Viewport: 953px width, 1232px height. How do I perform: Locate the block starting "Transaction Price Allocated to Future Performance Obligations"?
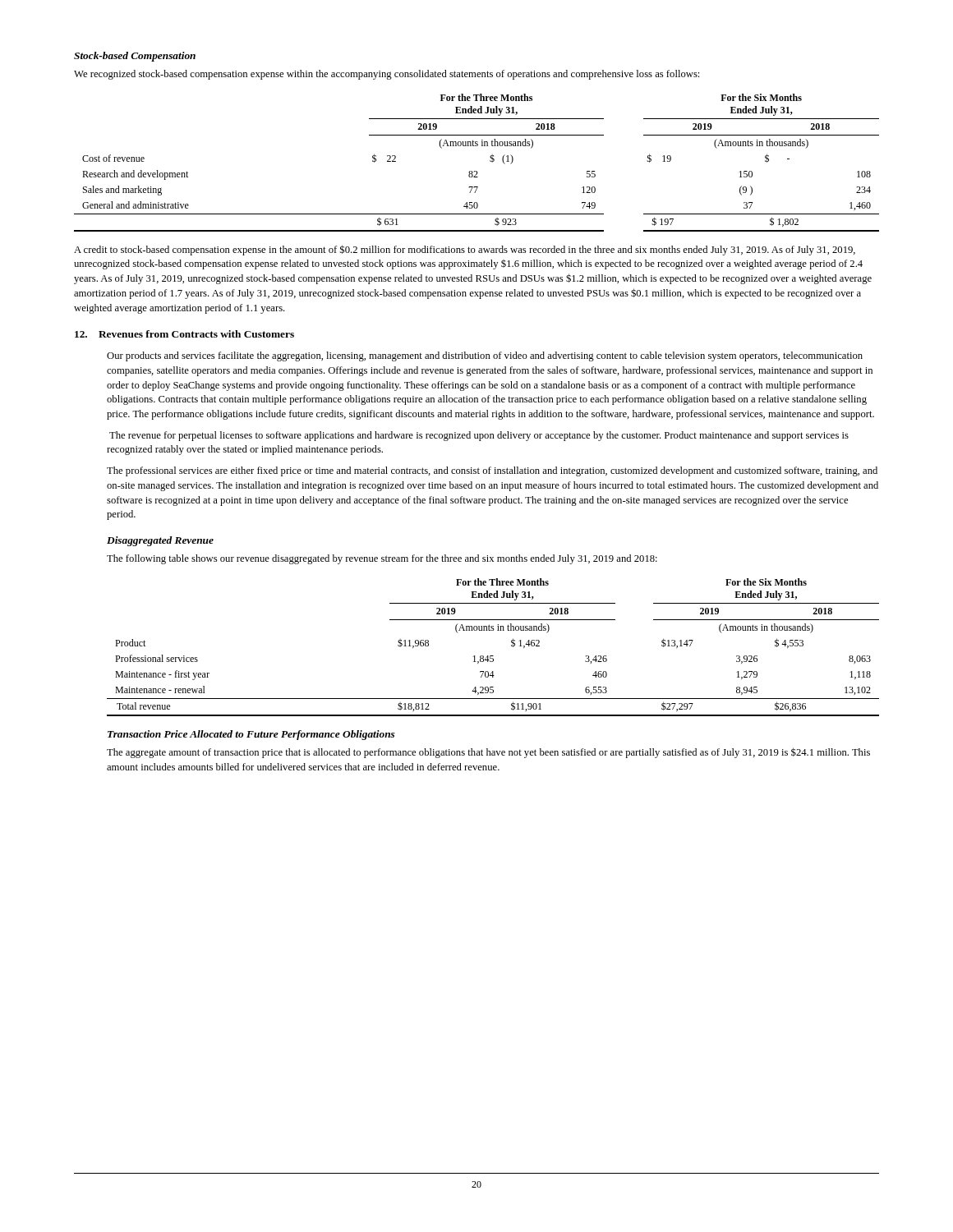point(251,734)
